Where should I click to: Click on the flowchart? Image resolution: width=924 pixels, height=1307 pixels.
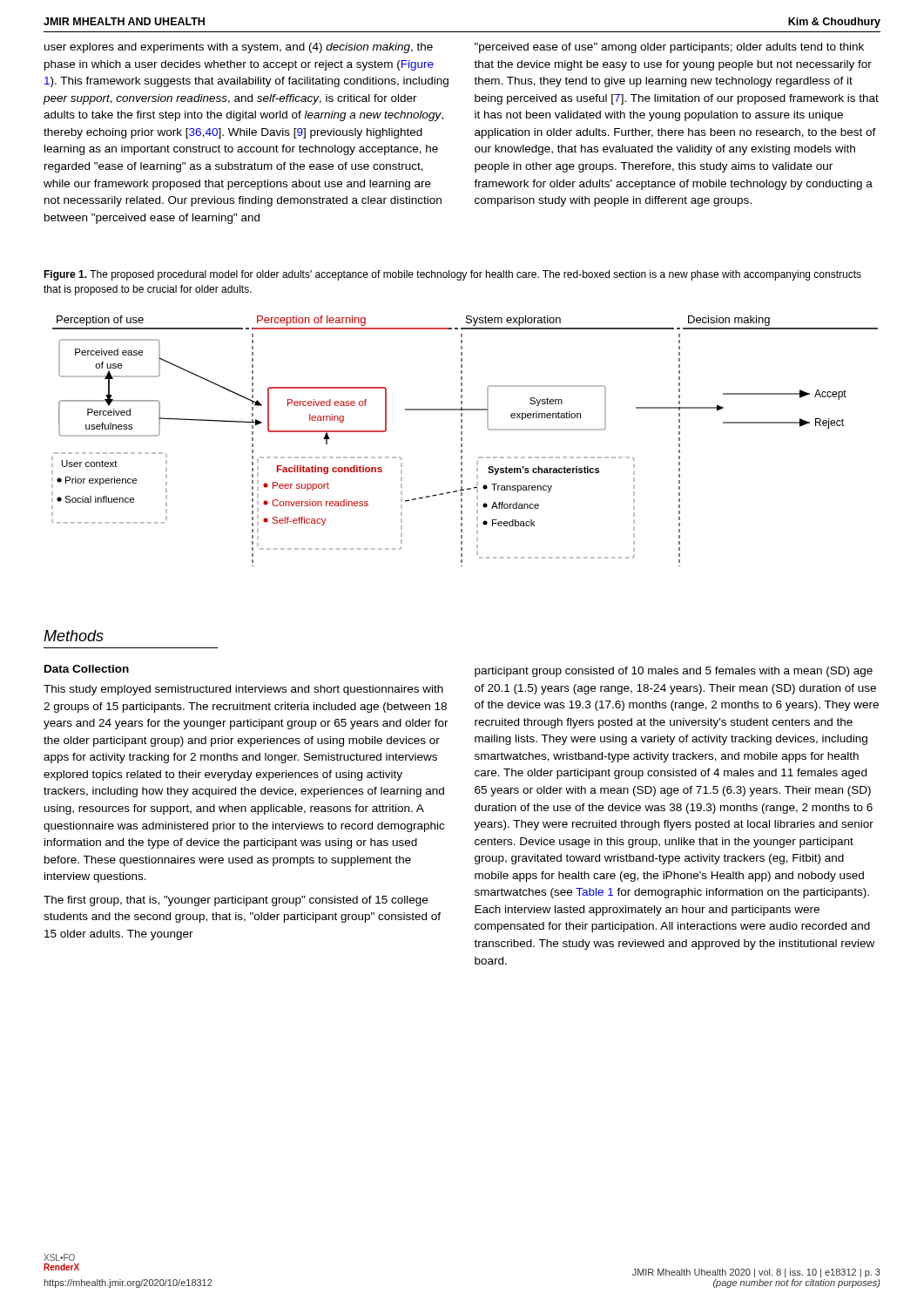pos(462,466)
